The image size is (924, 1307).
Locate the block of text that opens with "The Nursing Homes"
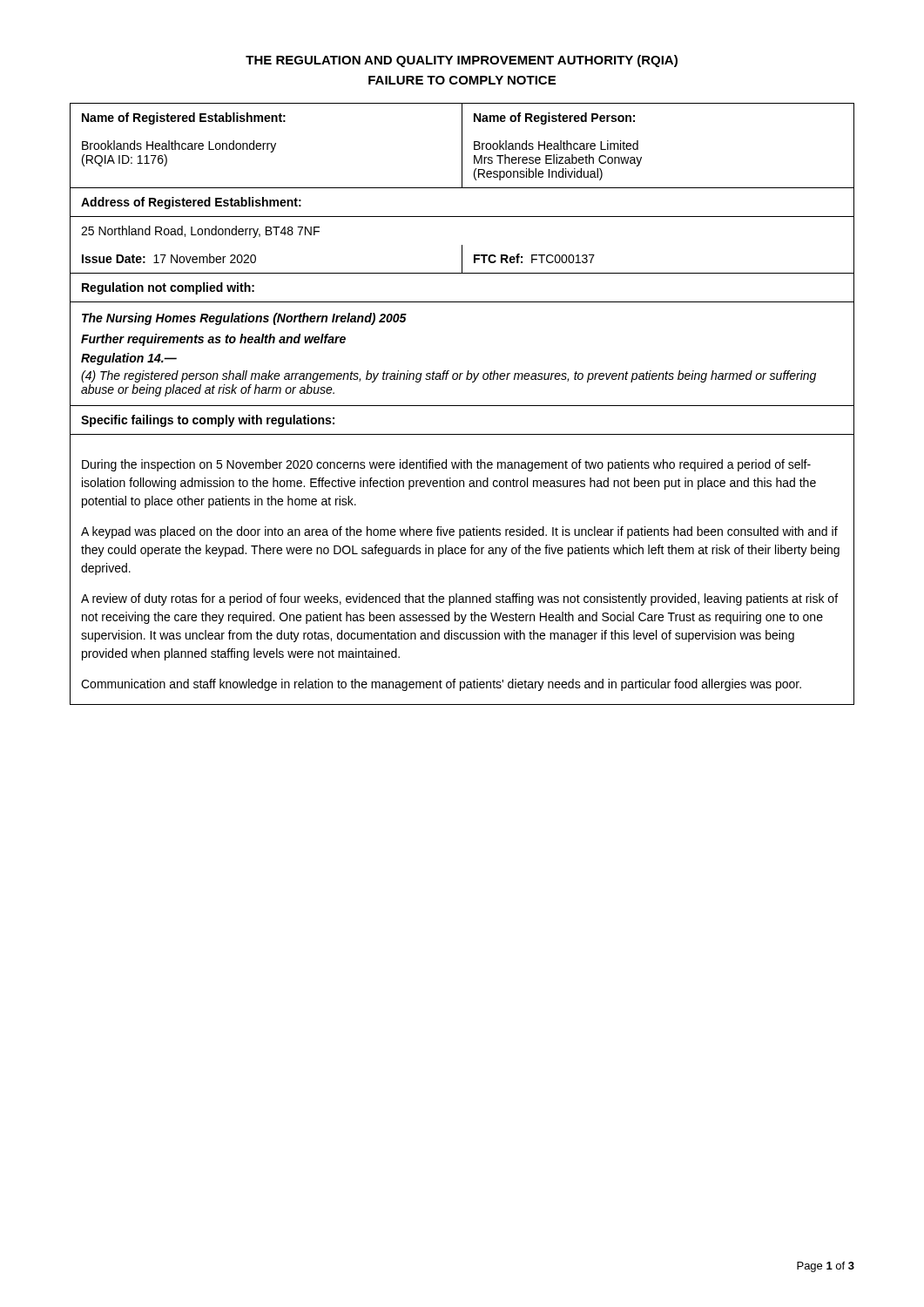tap(462, 353)
